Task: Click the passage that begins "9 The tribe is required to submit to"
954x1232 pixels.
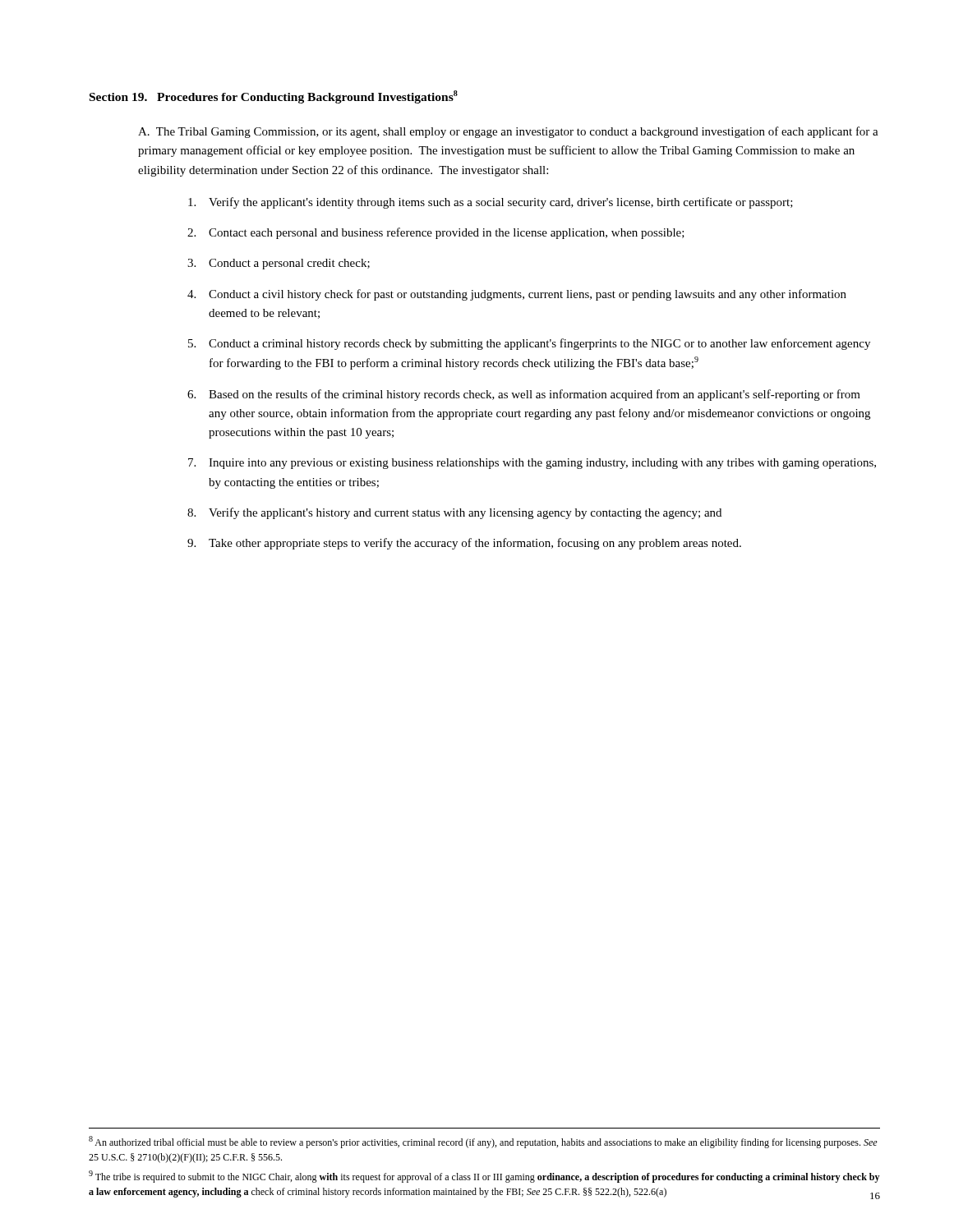Action: [484, 1183]
